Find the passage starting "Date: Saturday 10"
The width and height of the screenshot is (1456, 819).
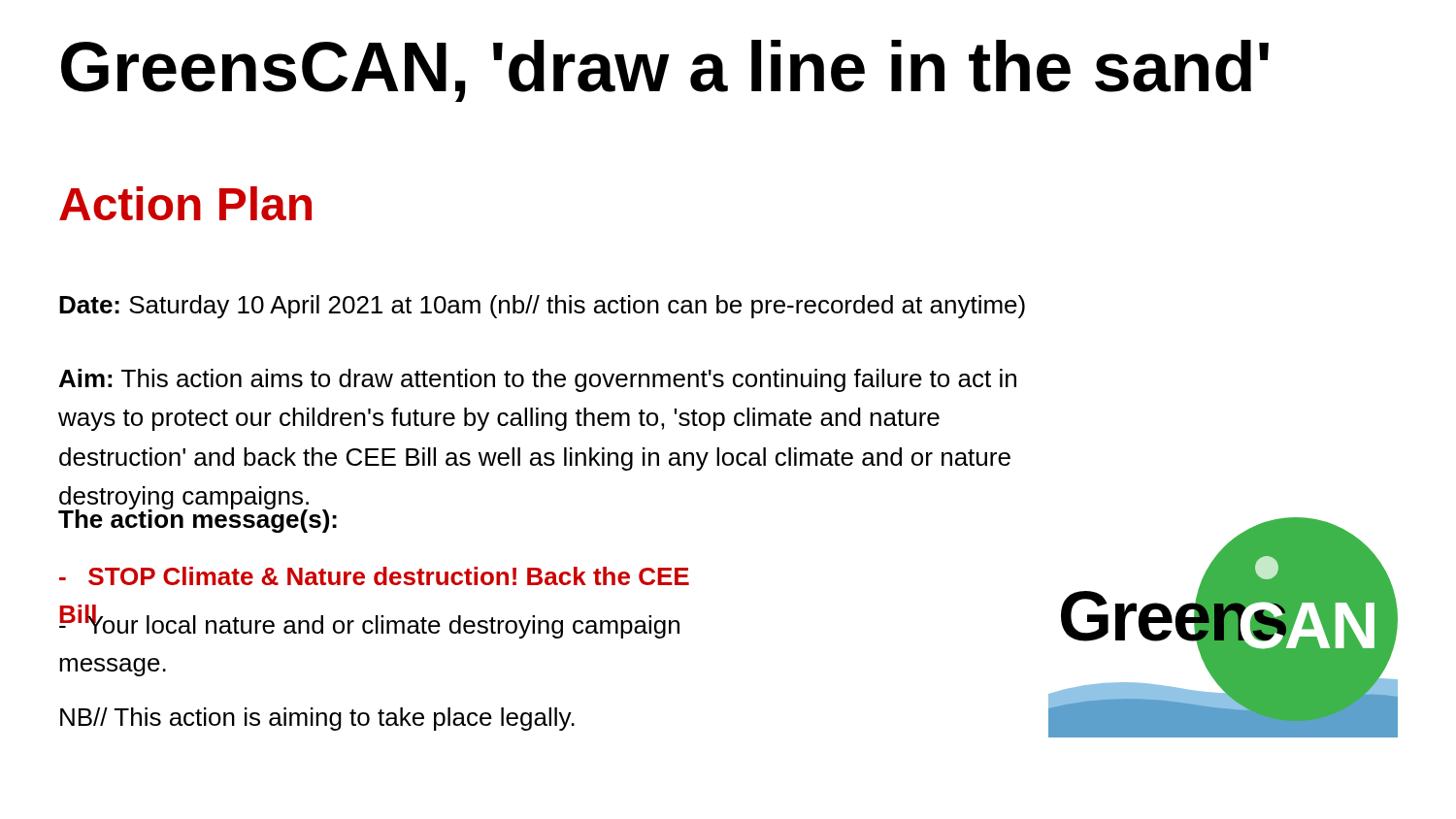(x=542, y=305)
